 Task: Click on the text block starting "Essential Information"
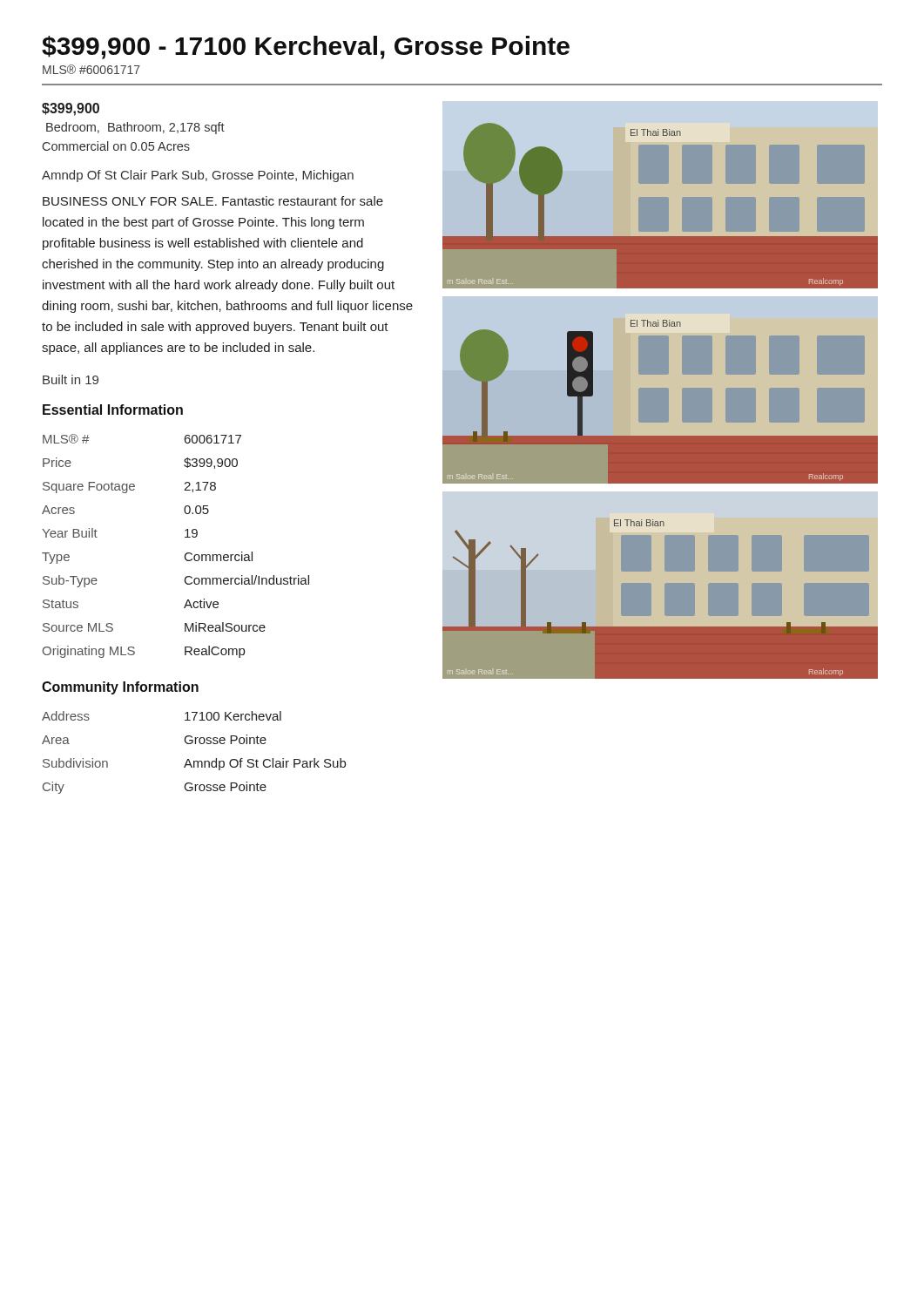(113, 410)
